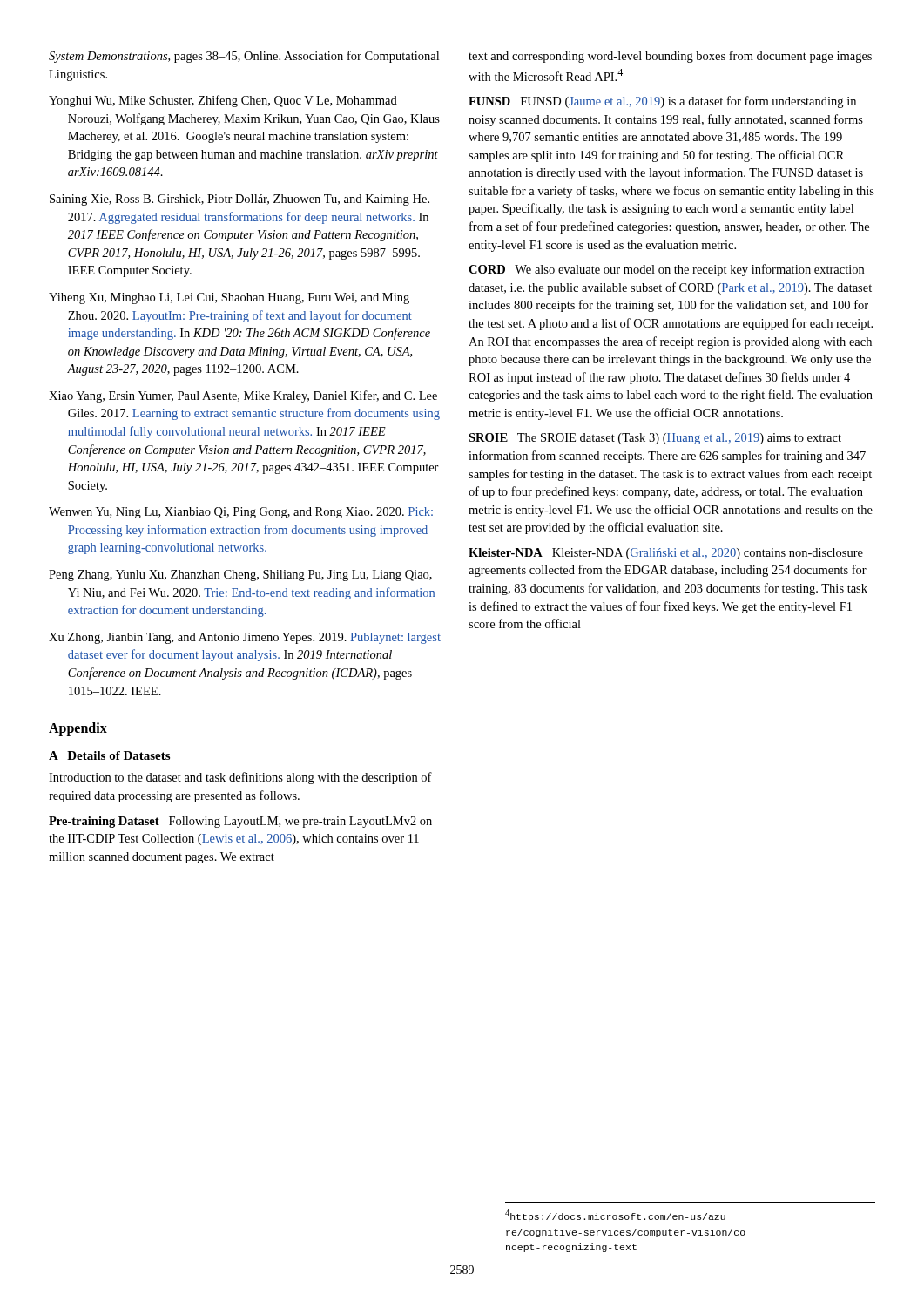Point to the text starting "System Demonstrations, pages 38–45, Online. Association for Computational"
The width and height of the screenshot is (924, 1307).
(244, 65)
